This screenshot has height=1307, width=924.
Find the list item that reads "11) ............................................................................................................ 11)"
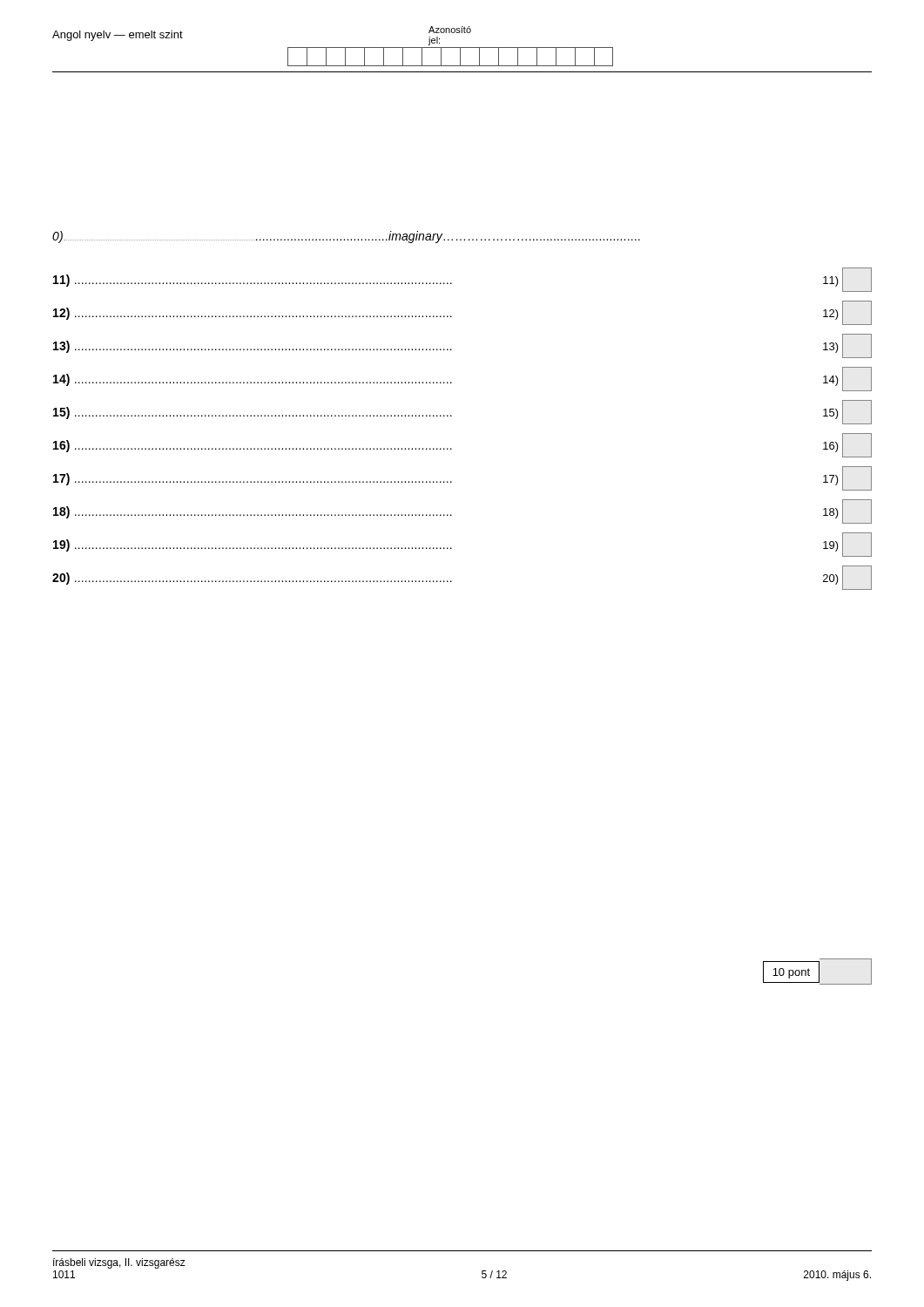462,280
